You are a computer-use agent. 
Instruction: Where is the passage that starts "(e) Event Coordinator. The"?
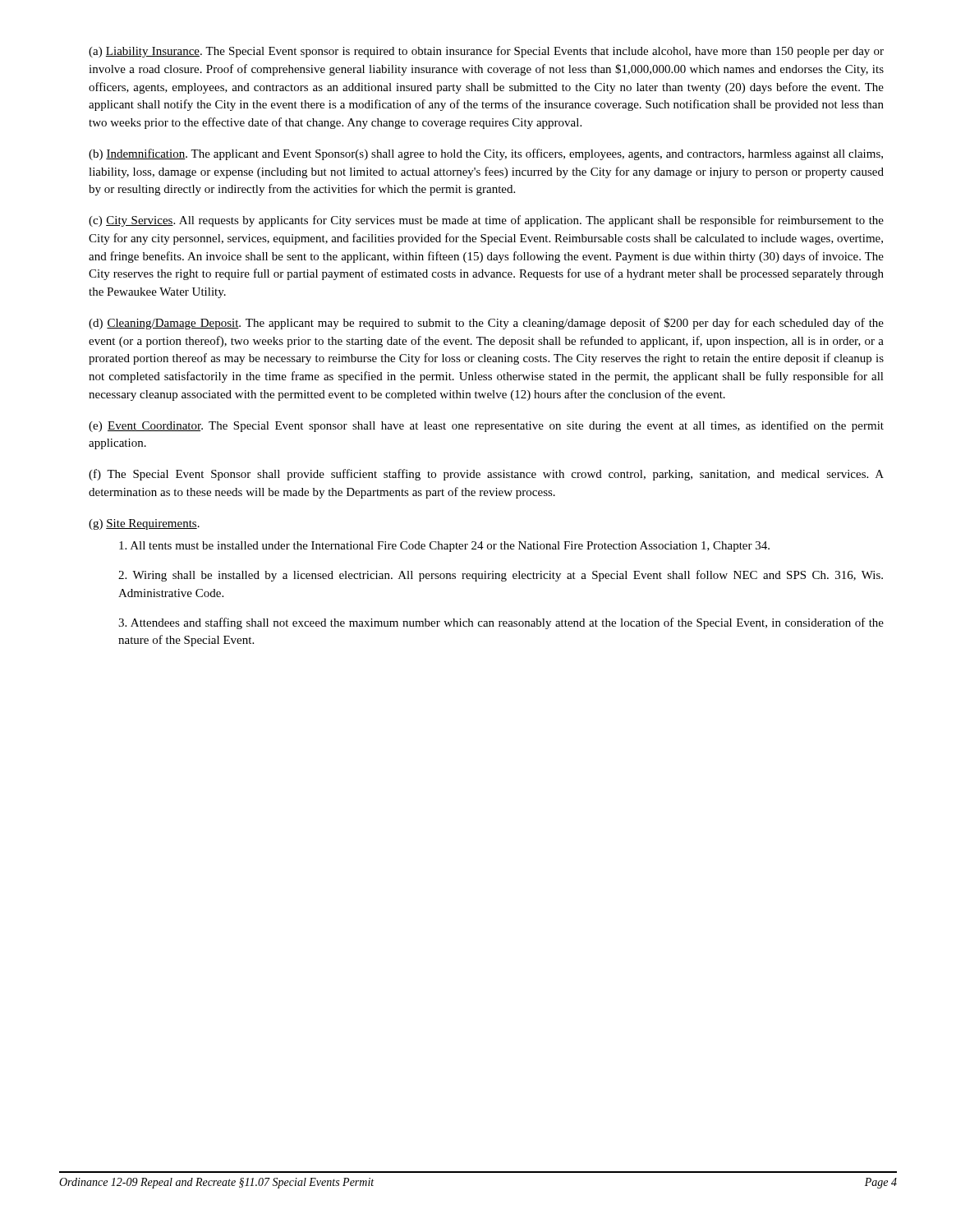pyautogui.click(x=486, y=434)
